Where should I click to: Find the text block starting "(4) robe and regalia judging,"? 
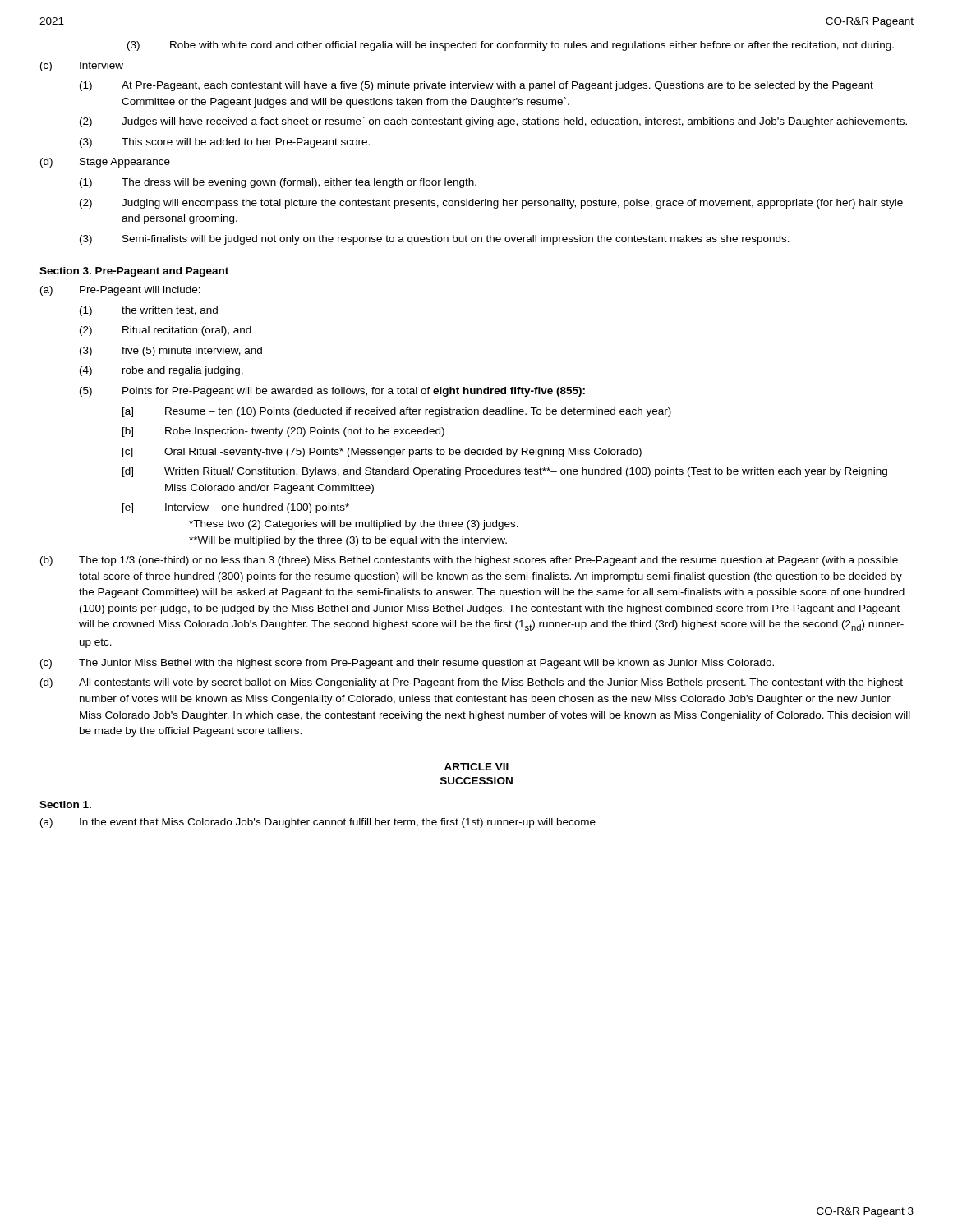[x=161, y=371]
